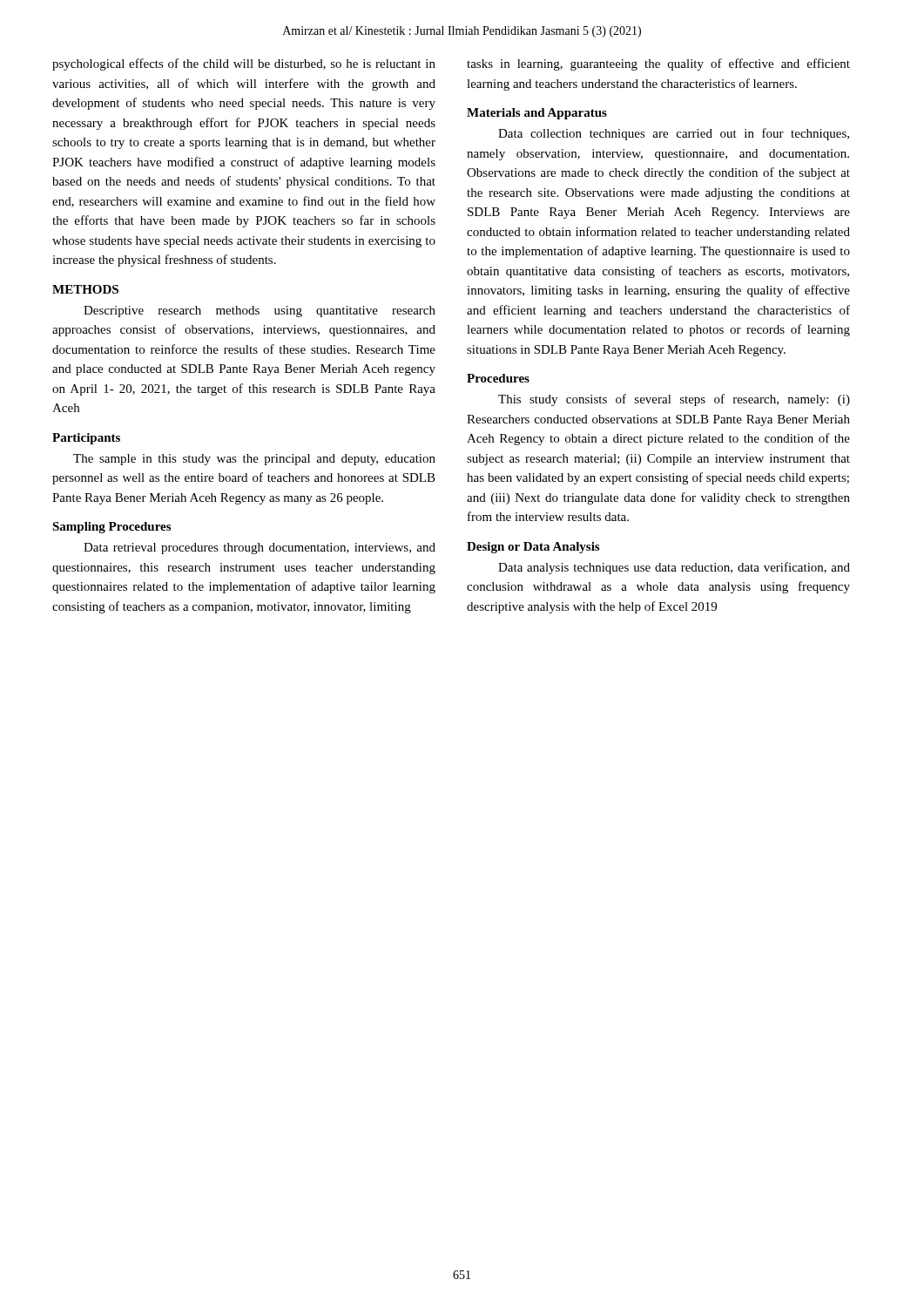Image resolution: width=924 pixels, height=1307 pixels.
Task: Select the text block starting "Materials and Apparatus"
Action: click(537, 112)
